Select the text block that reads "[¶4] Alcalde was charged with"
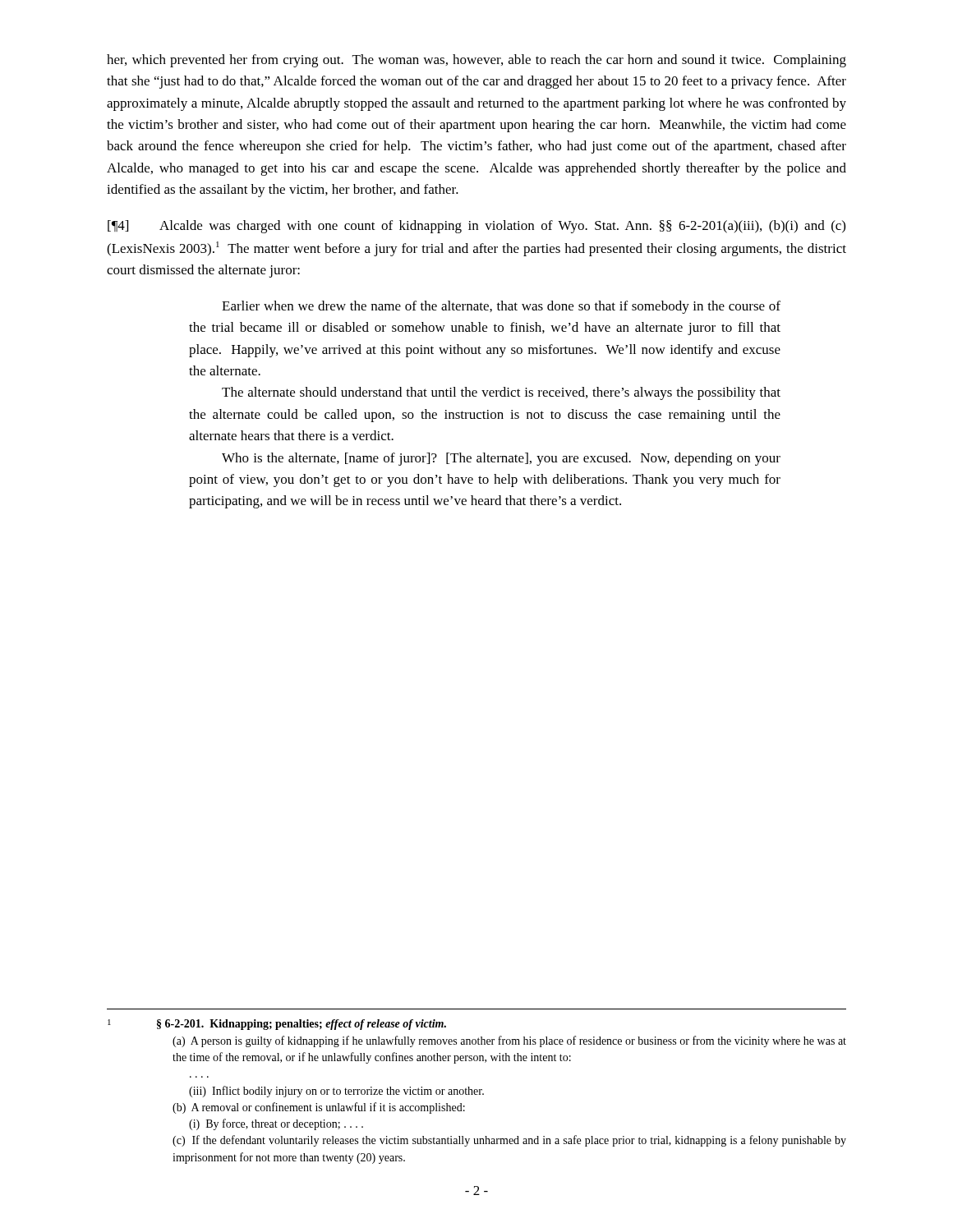953x1232 pixels. pyautogui.click(x=476, y=248)
